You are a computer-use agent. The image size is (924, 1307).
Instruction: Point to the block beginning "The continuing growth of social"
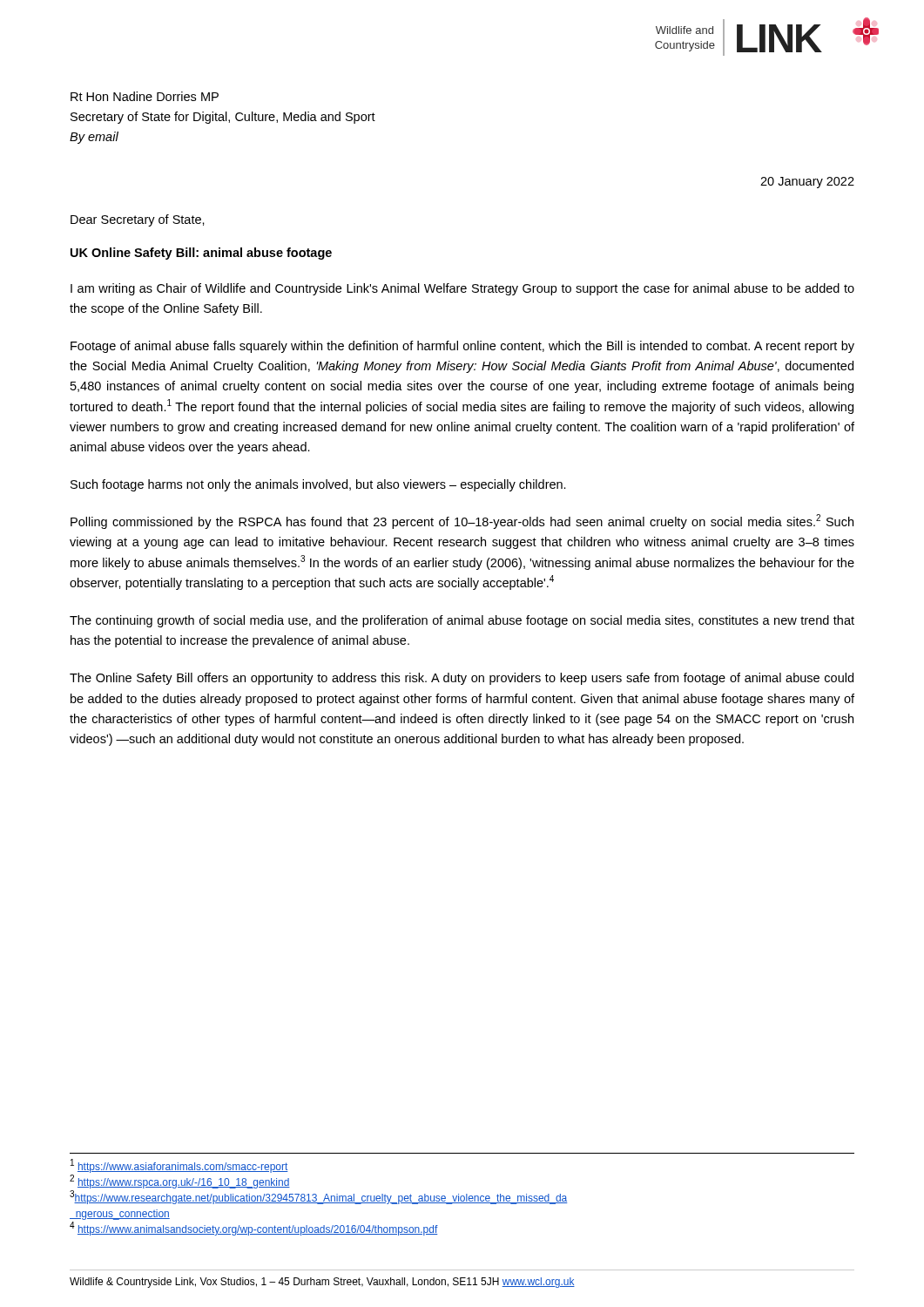pyautogui.click(x=462, y=630)
